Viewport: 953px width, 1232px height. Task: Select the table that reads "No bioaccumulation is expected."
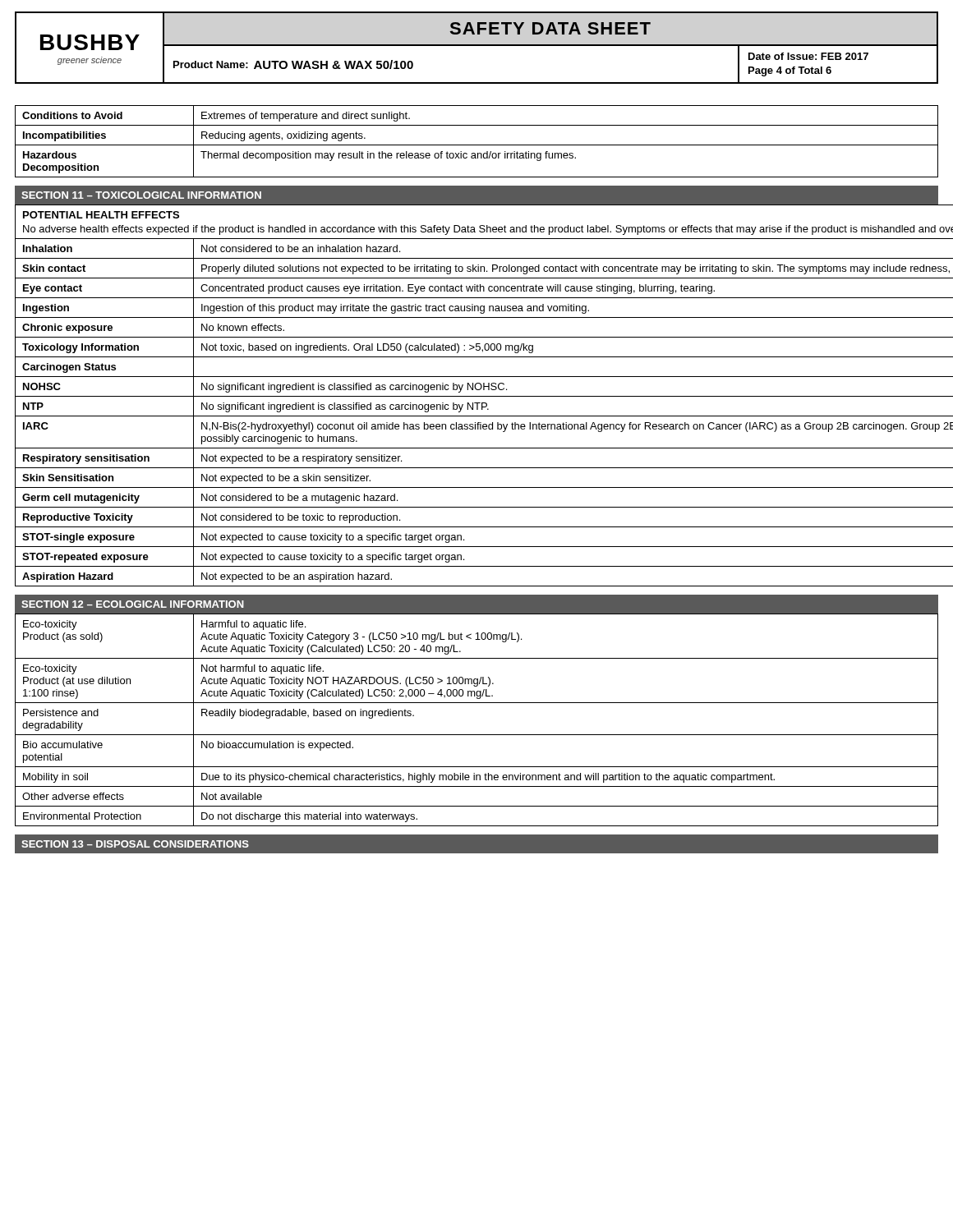click(x=476, y=720)
